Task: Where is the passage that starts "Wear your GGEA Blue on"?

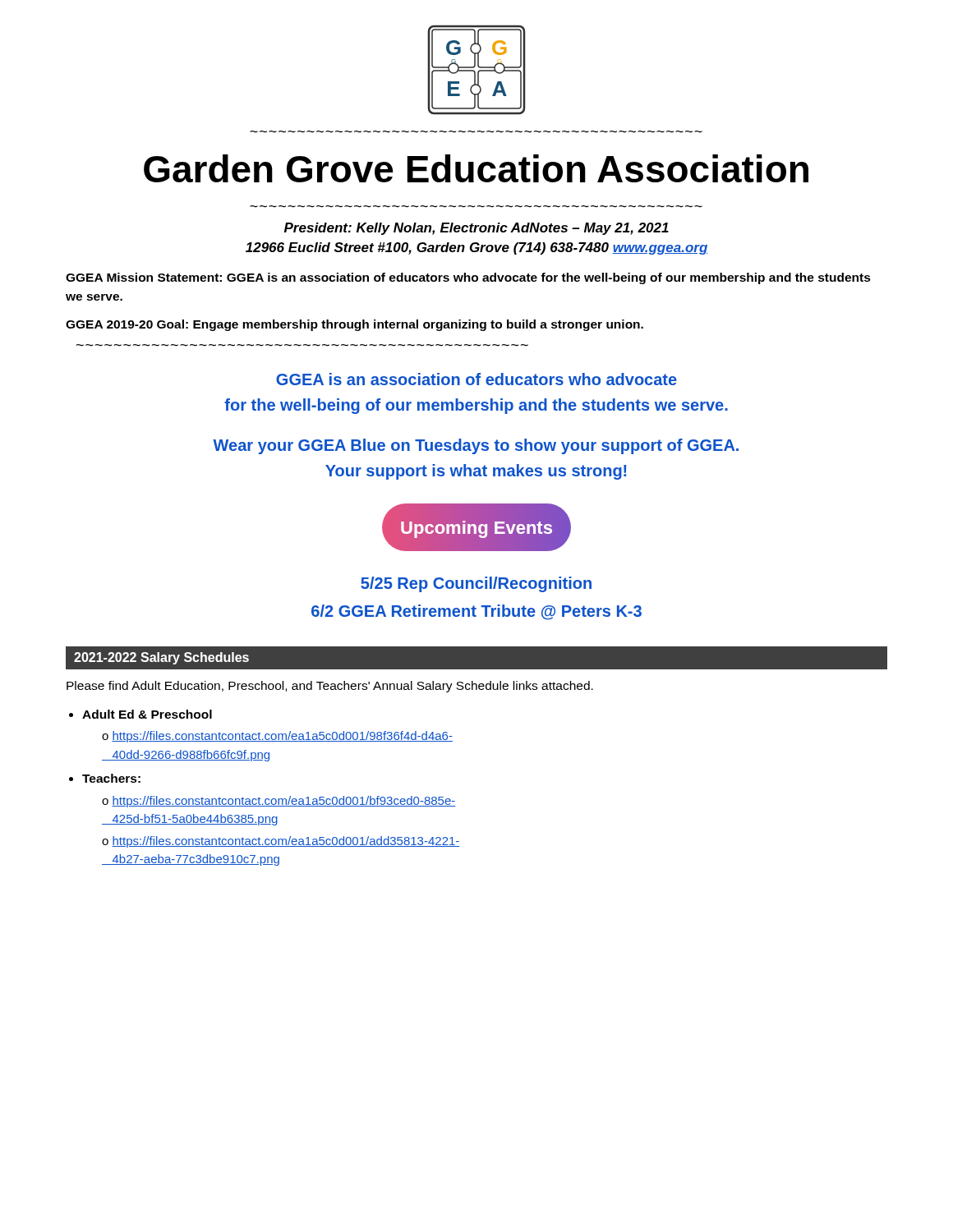Action: pyautogui.click(x=476, y=458)
